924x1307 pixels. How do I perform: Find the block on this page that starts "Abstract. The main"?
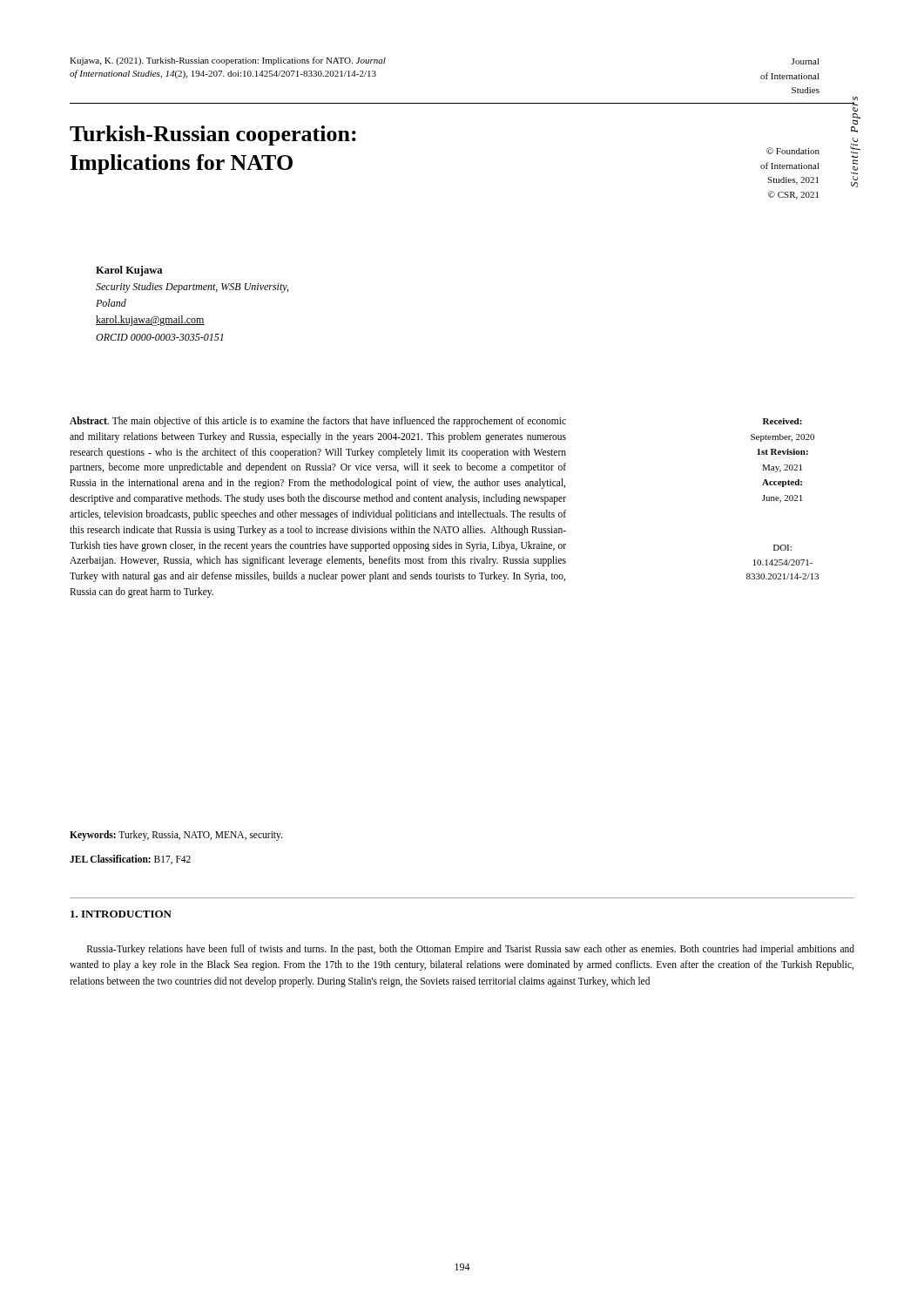[318, 506]
